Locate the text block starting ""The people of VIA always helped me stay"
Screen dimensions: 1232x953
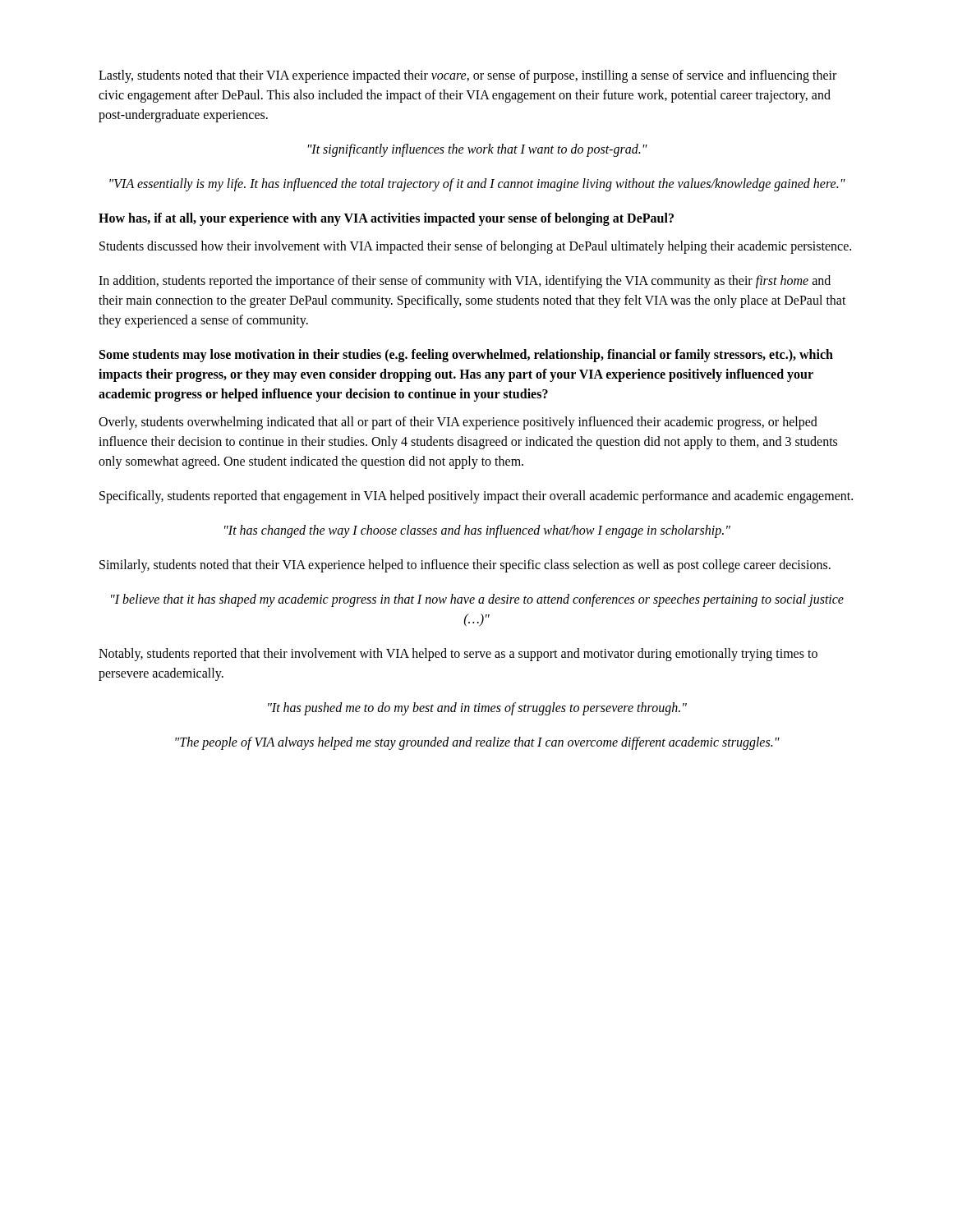(x=476, y=742)
